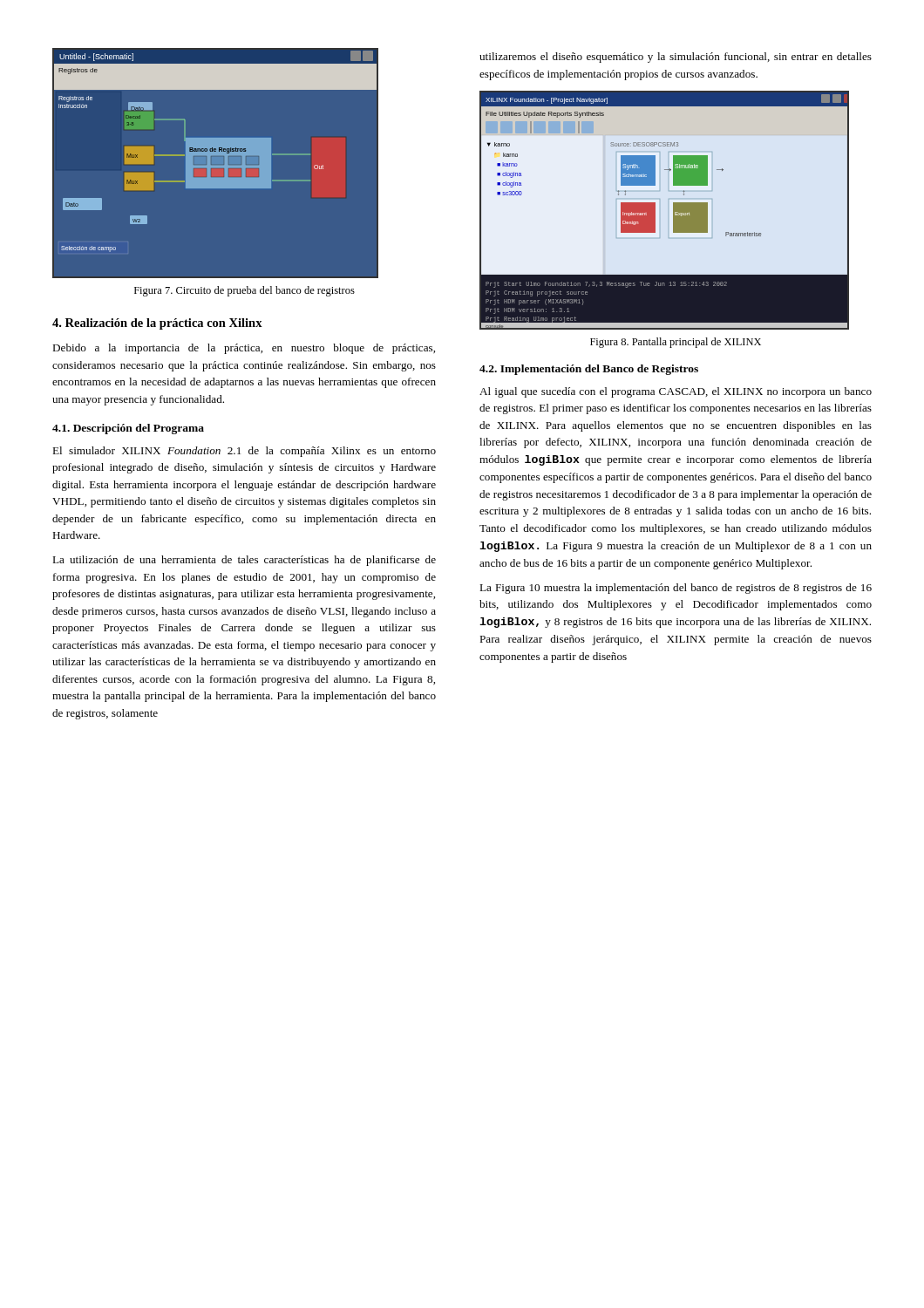Where is the passage that starts "La utilización de una herramienta de tales características"?
The height and width of the screenshot is (1308, 924).
pyautogui.click(x=244, y=636)
